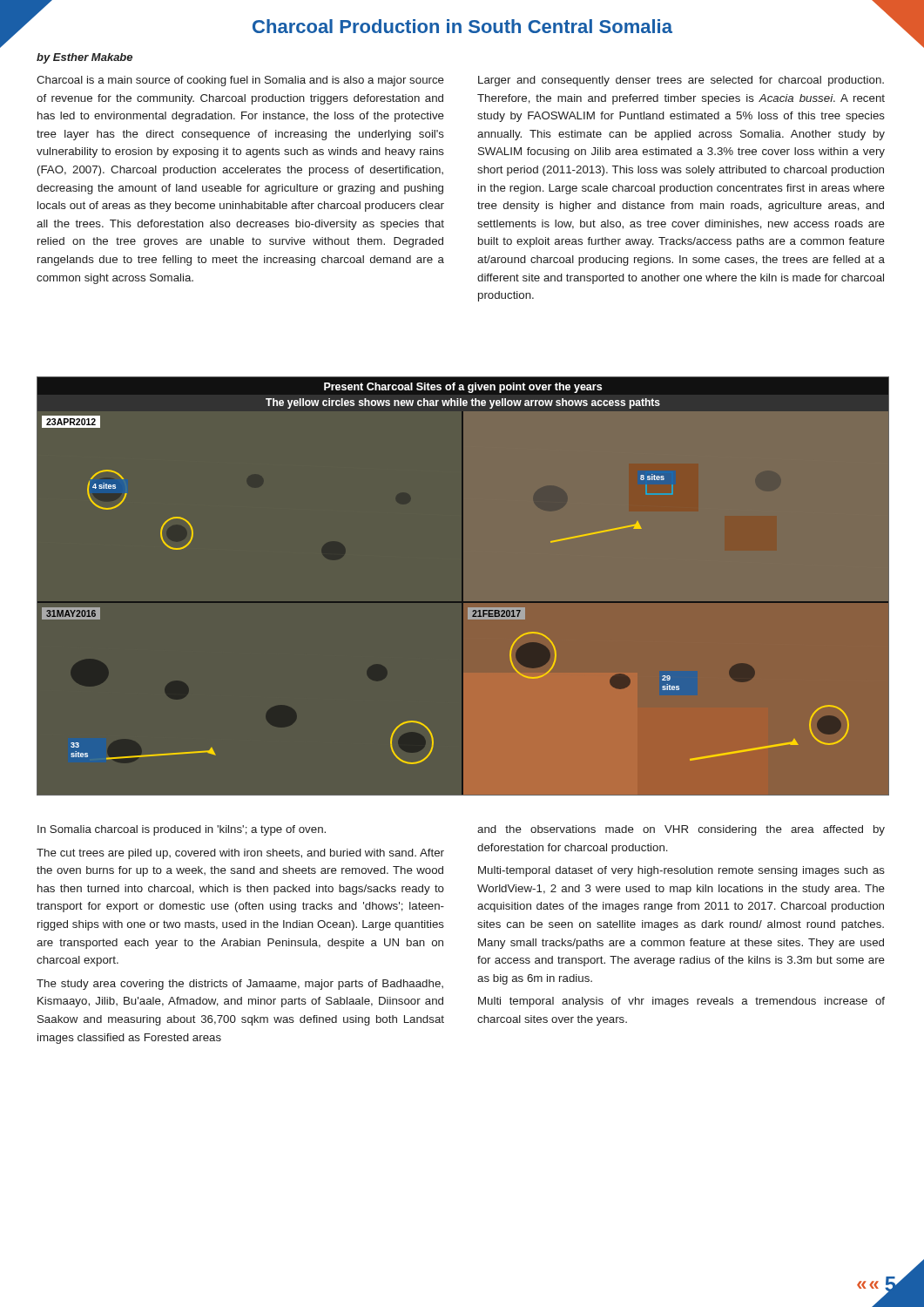Find the title containing "Charcoal Production in"
This screenshot has height=1307, width=924.
[462, 27]
